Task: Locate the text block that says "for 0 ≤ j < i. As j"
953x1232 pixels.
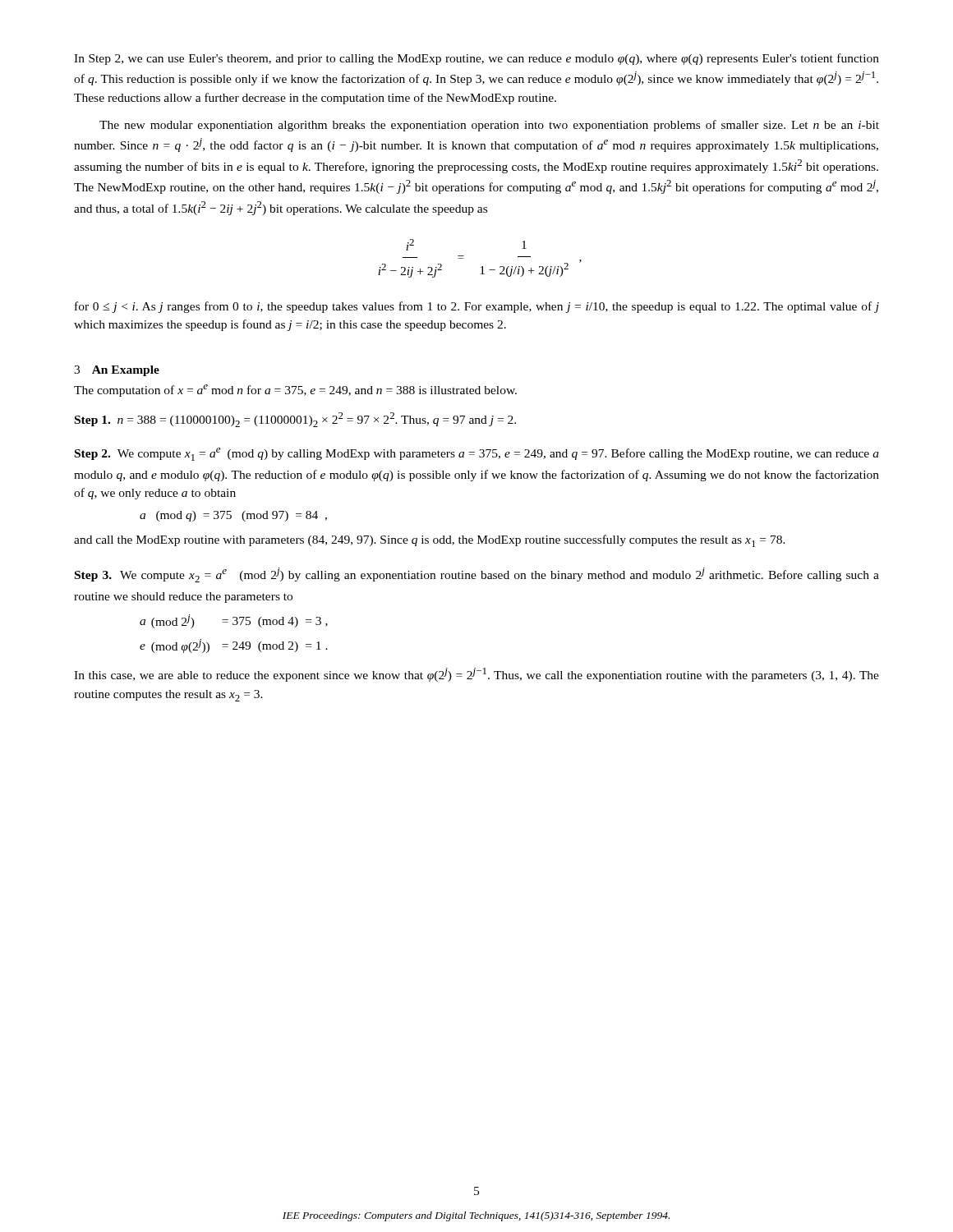Action: [x=476, y=316]
